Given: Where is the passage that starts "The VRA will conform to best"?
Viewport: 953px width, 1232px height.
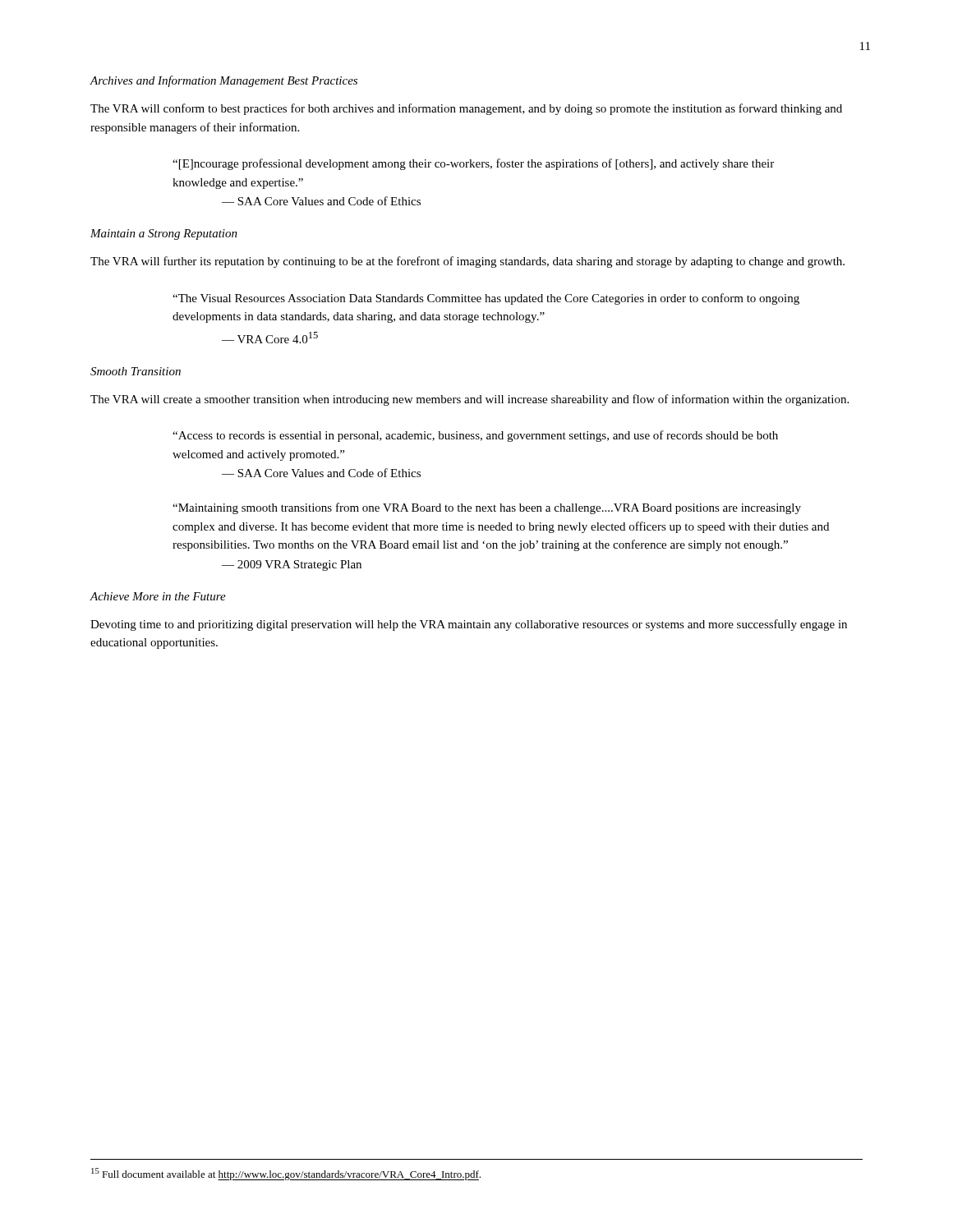Looking at the screenshot, I should click(x=466, y=118).
